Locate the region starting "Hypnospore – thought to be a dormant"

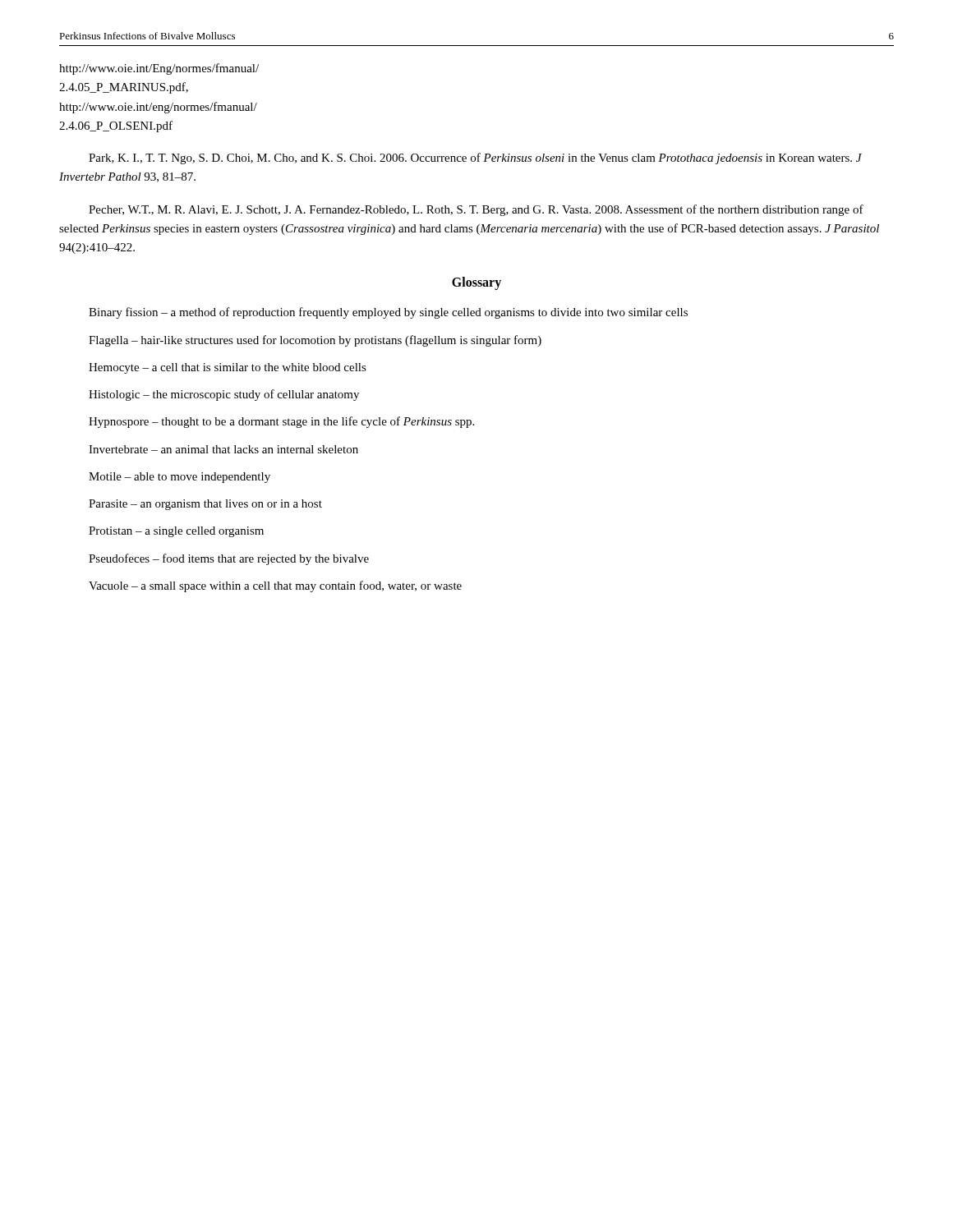click(282, 422)
